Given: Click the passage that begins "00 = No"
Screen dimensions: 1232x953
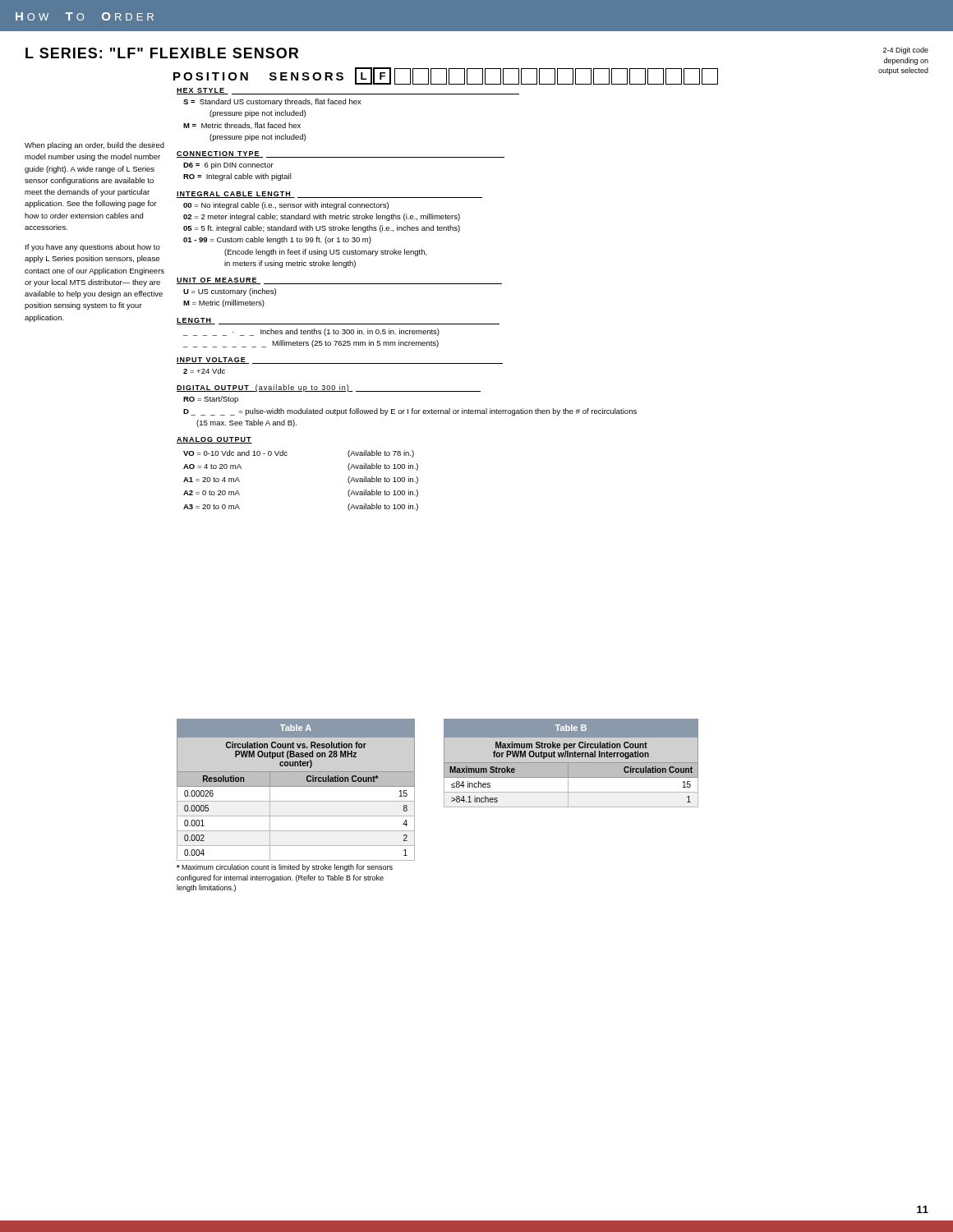Looking at the screenshot, I should [322, 234].
